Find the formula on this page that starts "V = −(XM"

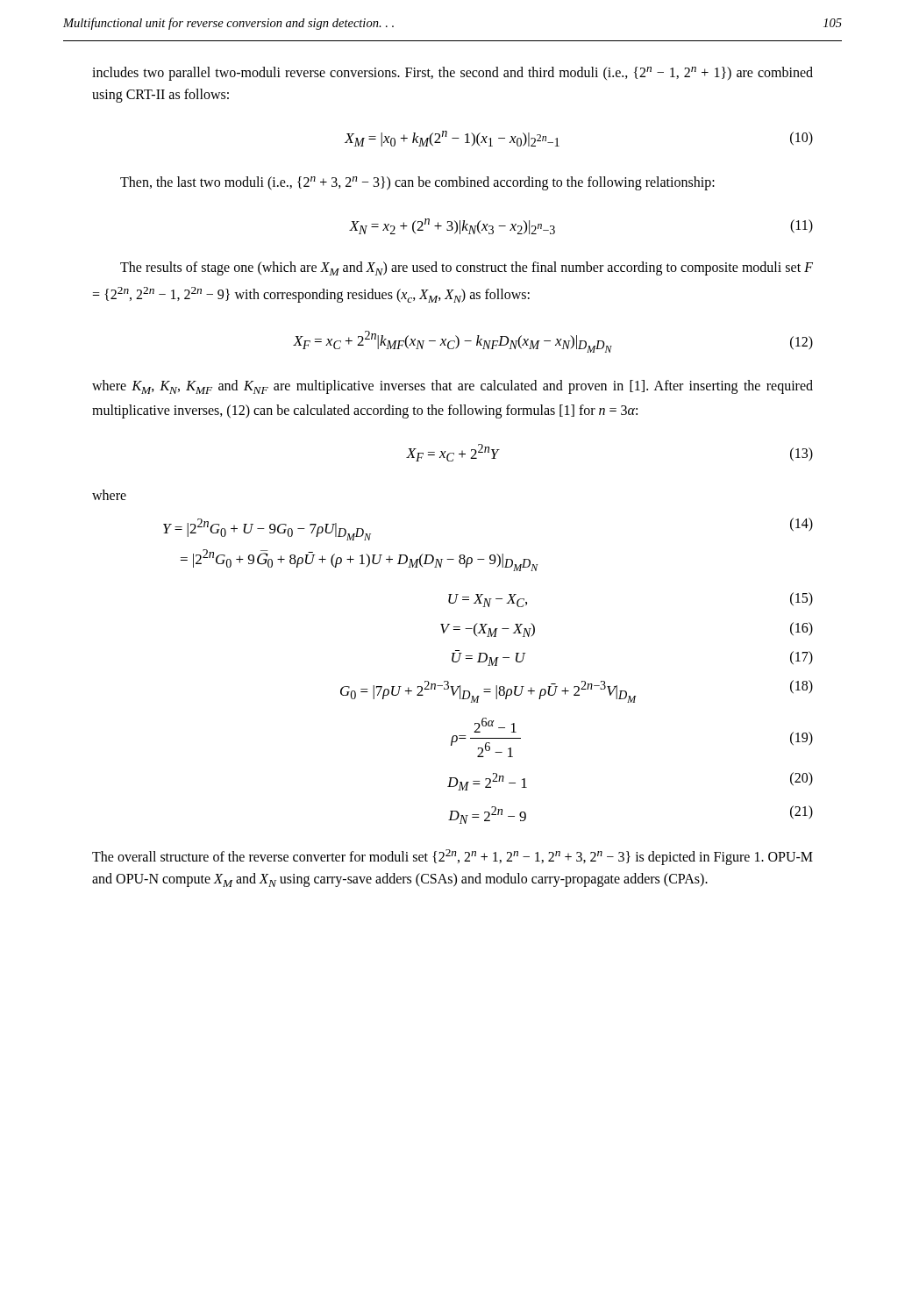(485, 630)
